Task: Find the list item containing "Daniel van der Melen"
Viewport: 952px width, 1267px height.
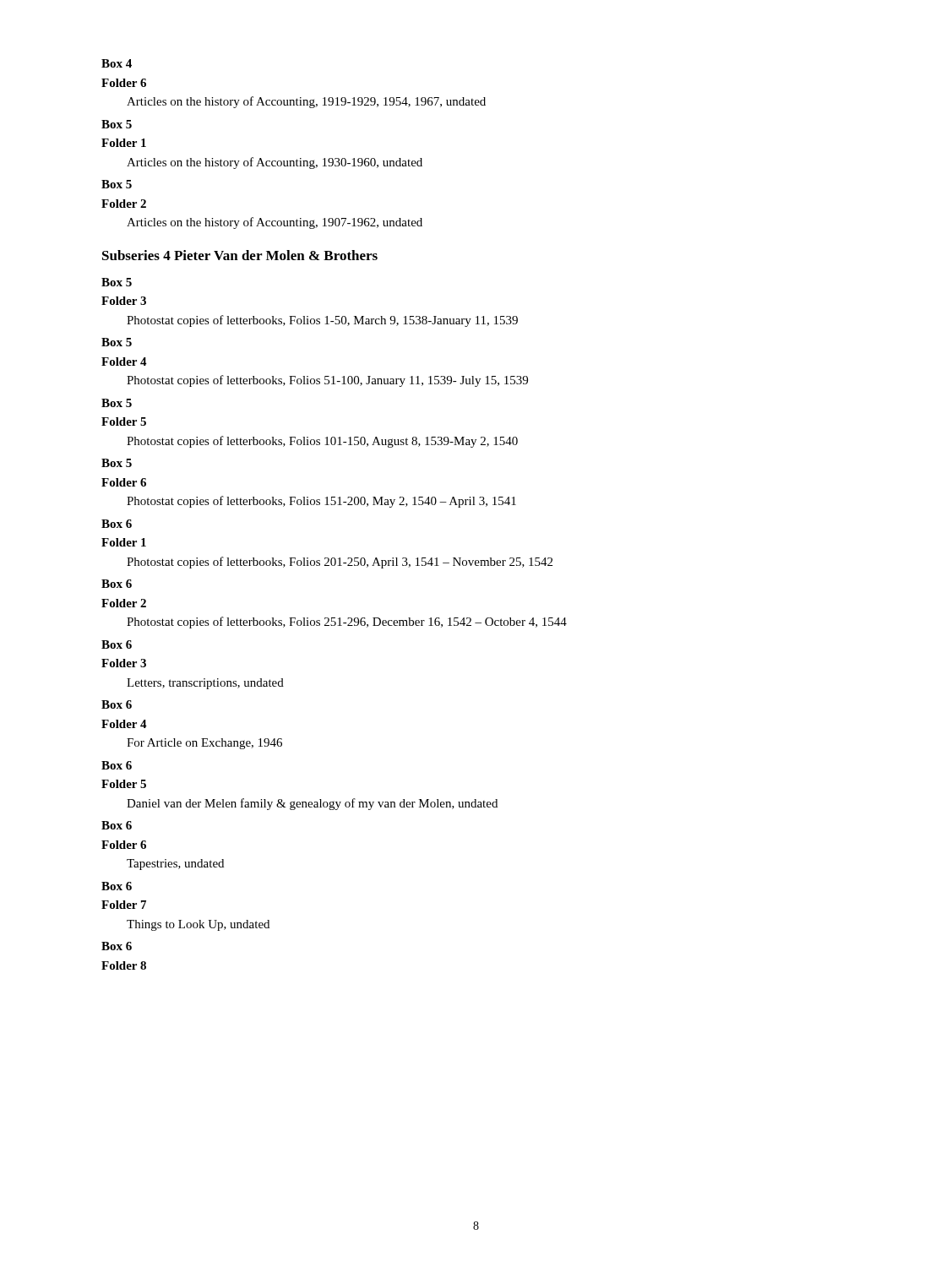Action: (x=312, y=803)
